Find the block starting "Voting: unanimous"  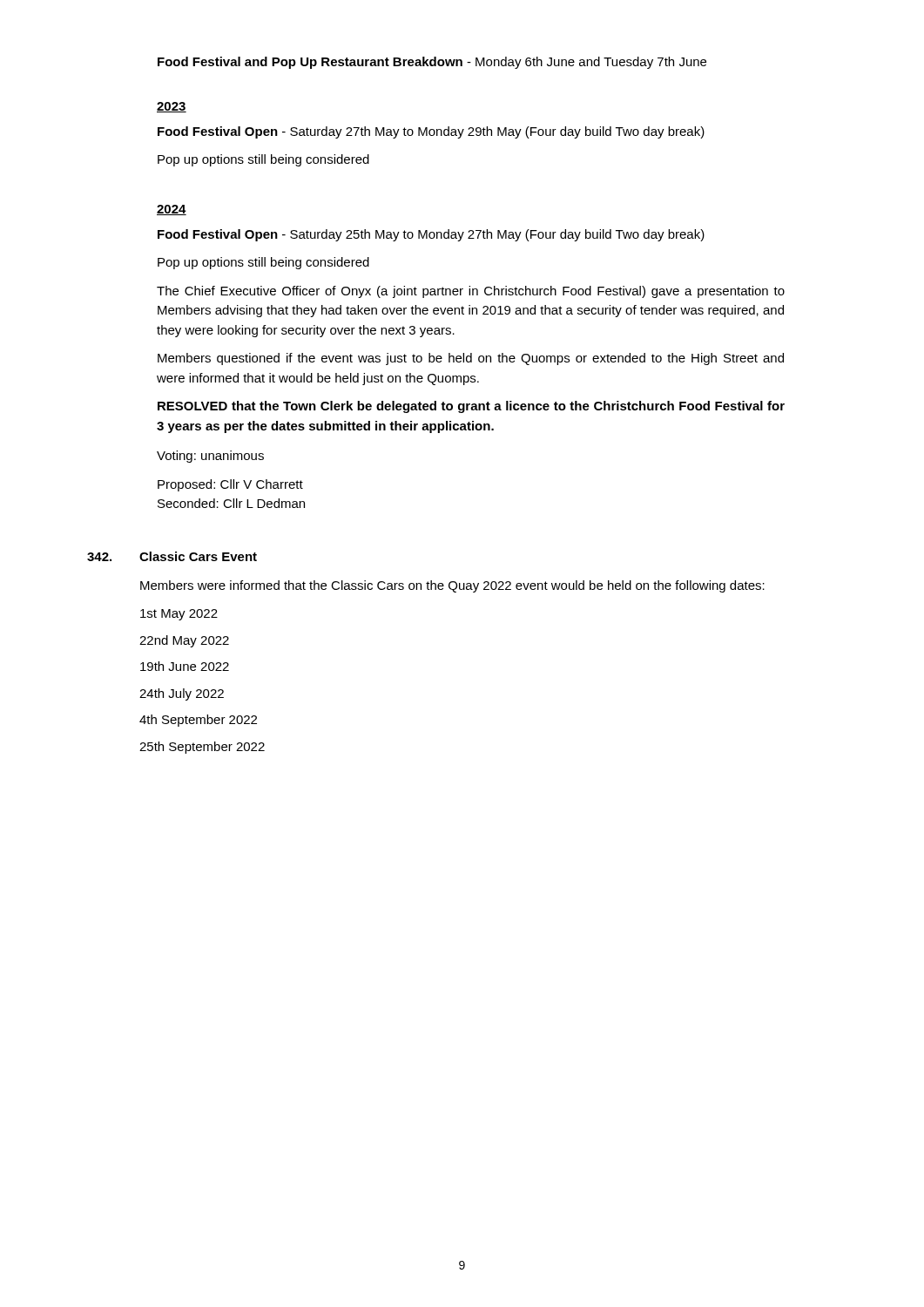(x=211, y=455)
